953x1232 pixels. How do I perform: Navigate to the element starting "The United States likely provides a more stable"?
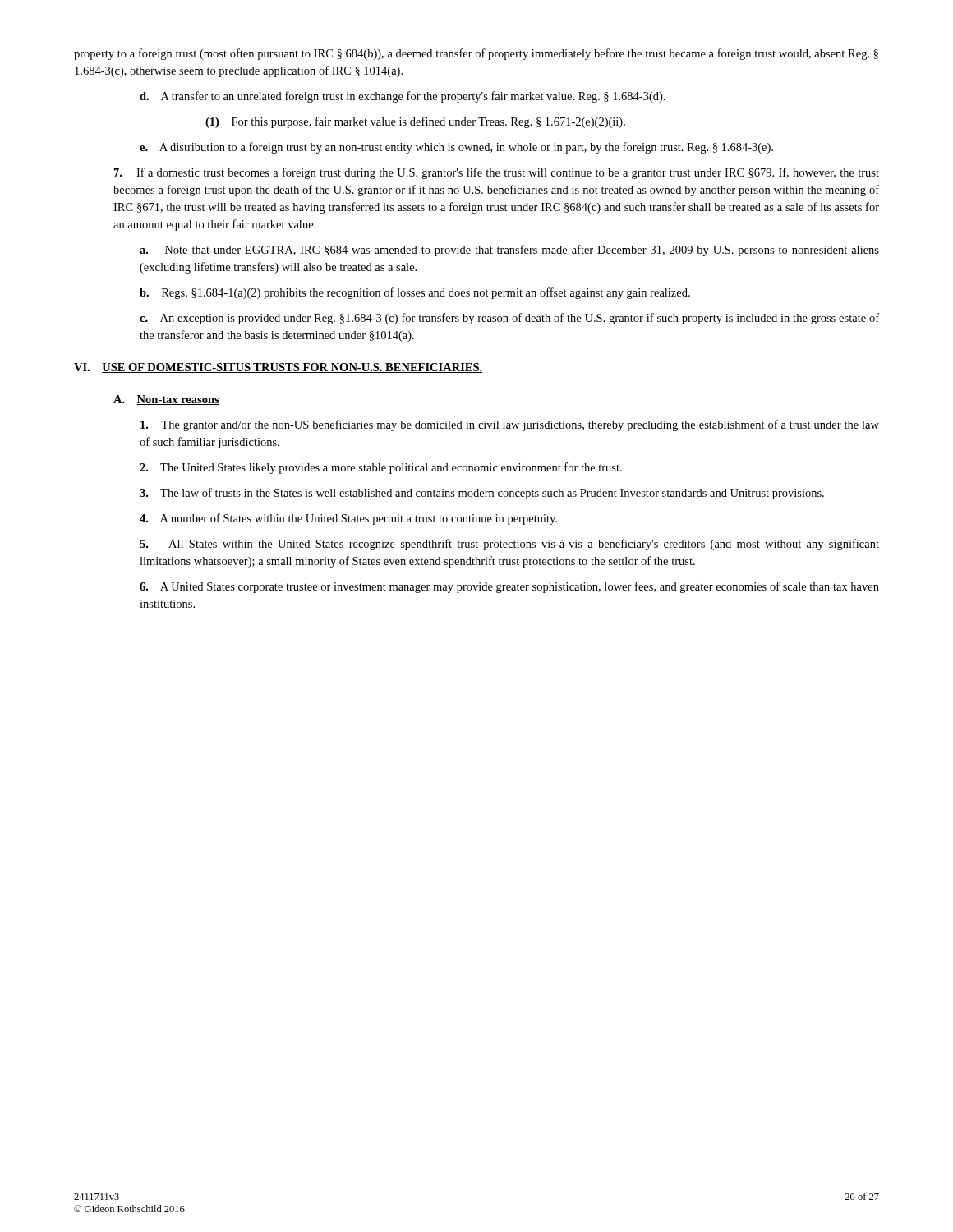click(x=509, y=468)
